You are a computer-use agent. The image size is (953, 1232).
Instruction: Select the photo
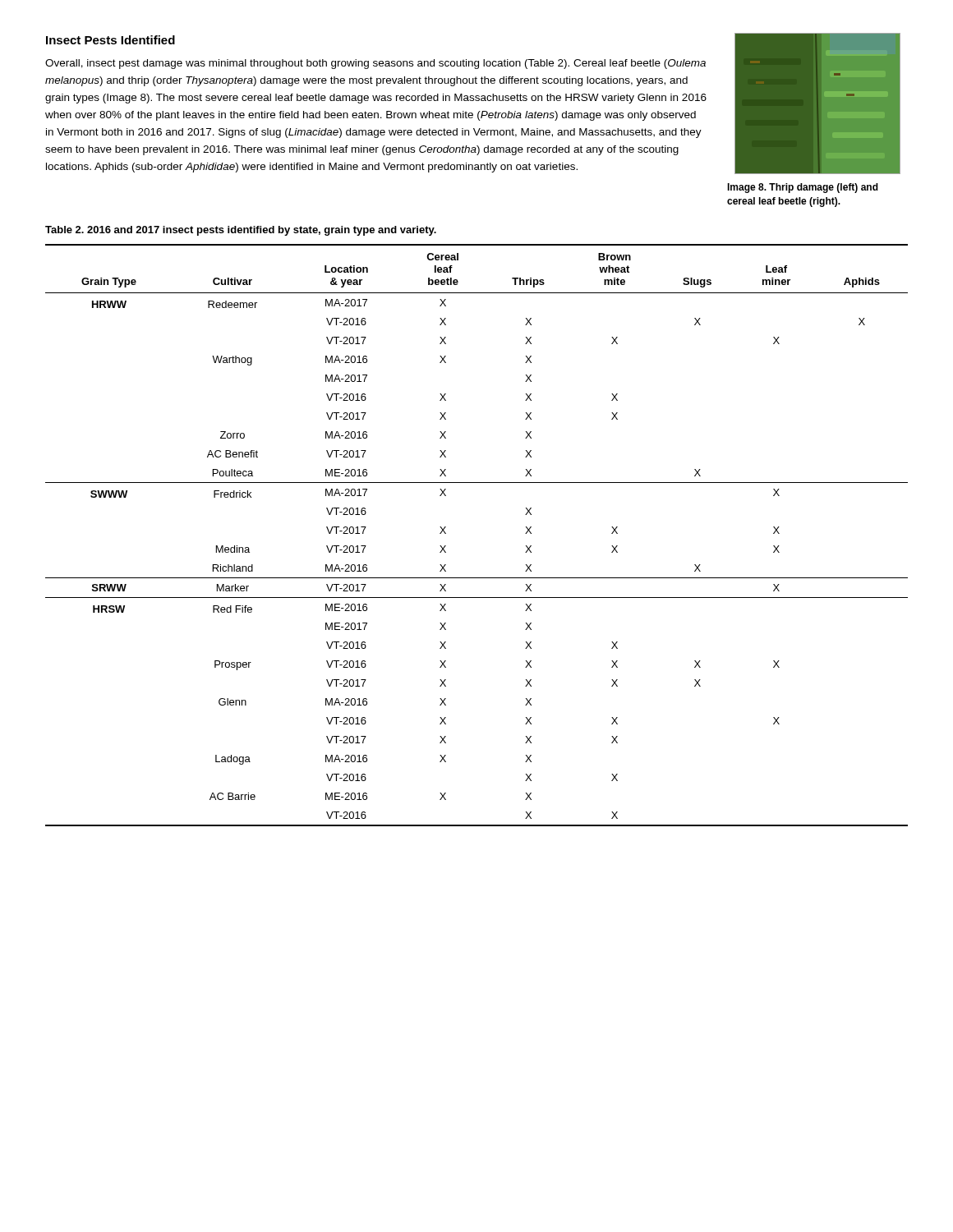pos(817,103)
